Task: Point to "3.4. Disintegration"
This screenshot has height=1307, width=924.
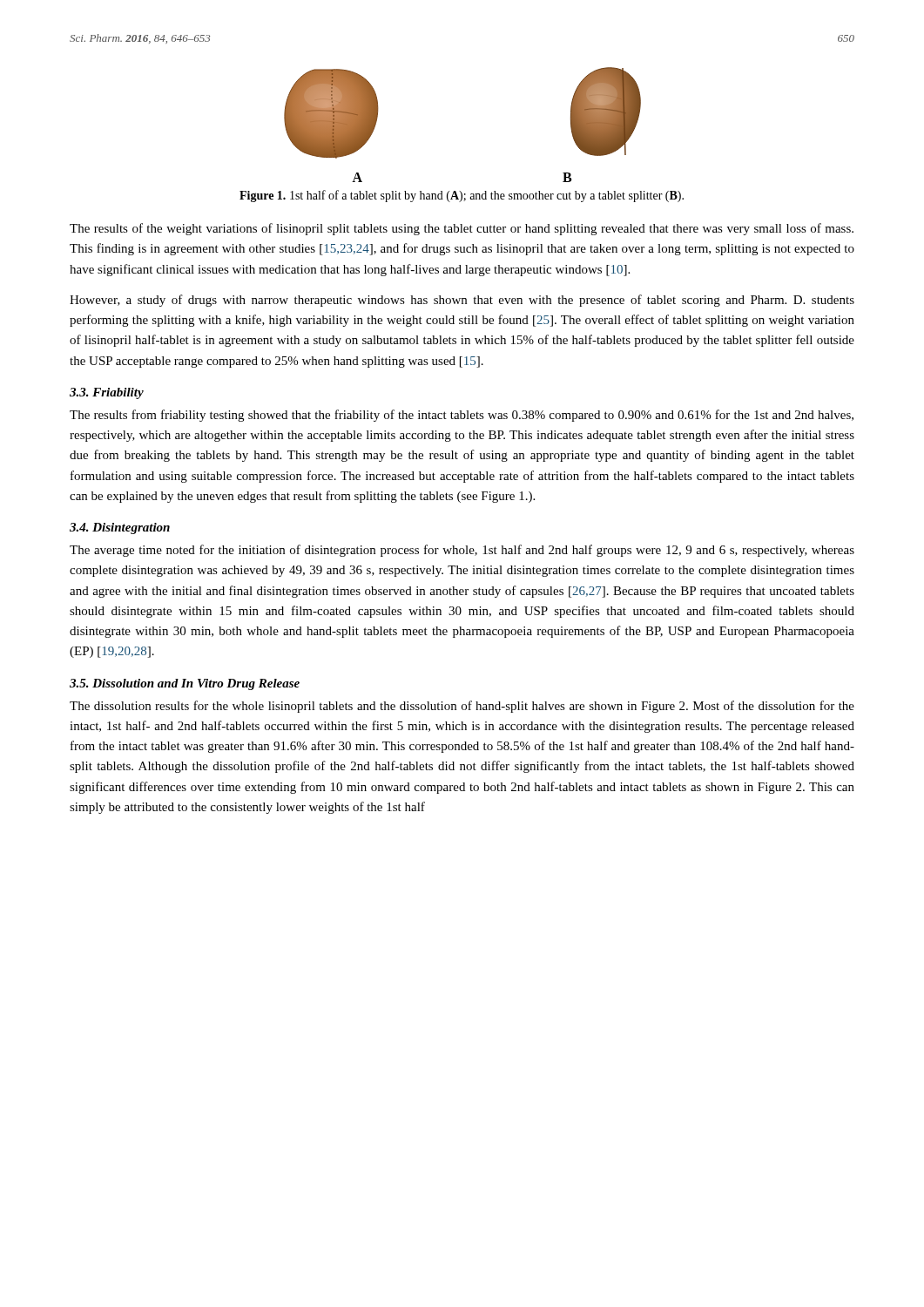Action: click(120, 527)
